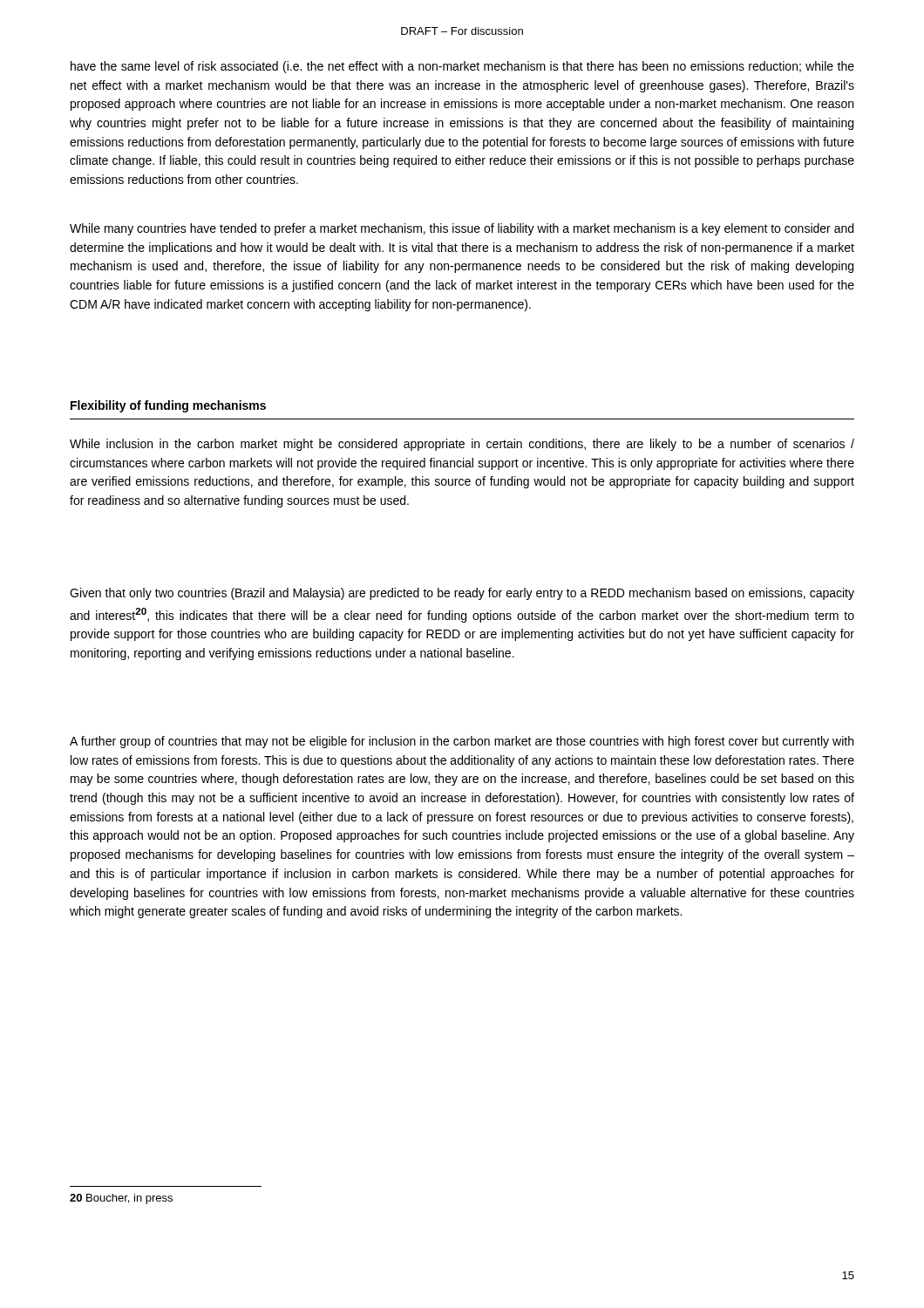Find the text block that reads "A further group of countries that"
This screenshot has width=924, height=1308.
coord(462,826)
